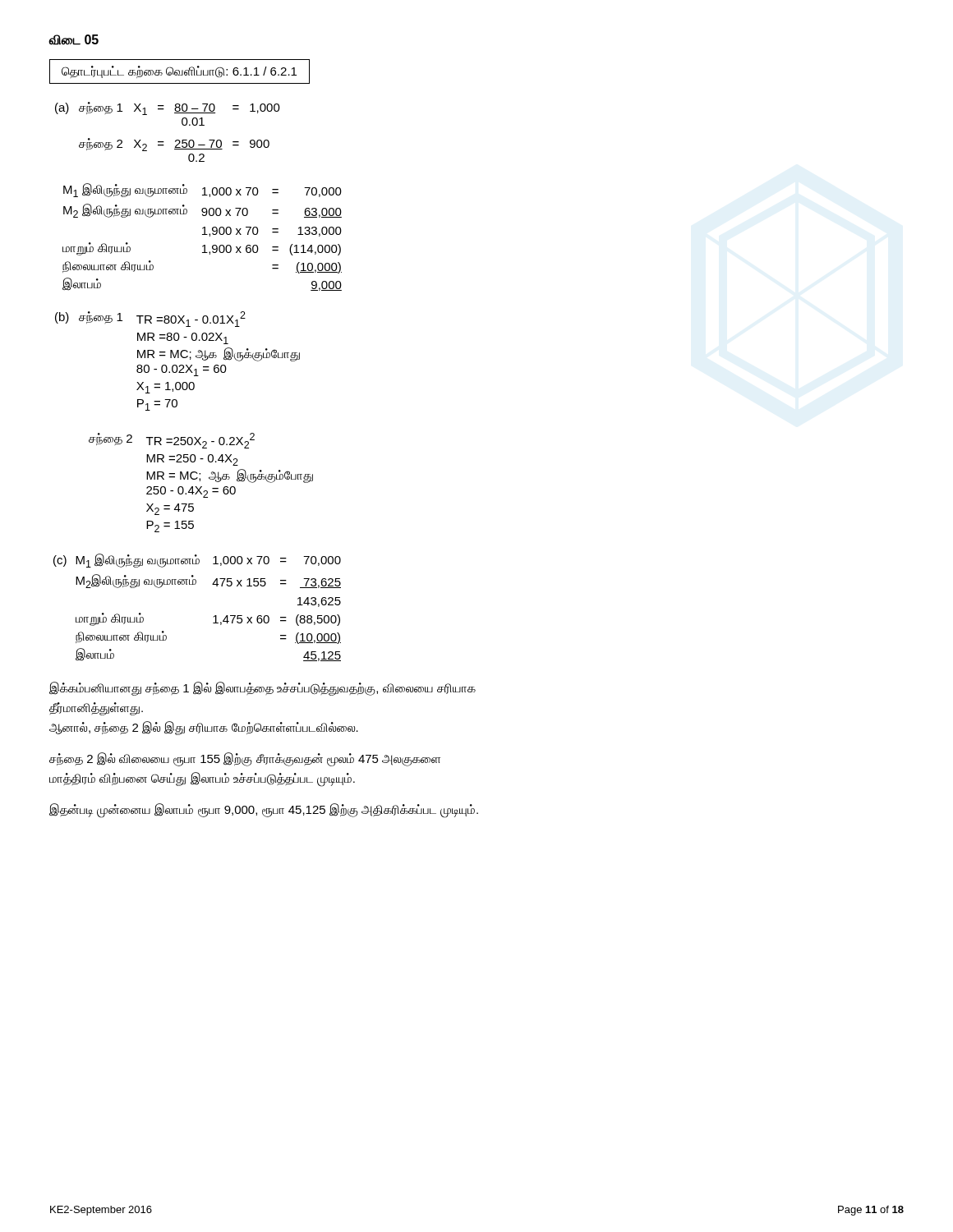Point to the element starting "(b) சந்தை 1 TR"

coord(179,361)
